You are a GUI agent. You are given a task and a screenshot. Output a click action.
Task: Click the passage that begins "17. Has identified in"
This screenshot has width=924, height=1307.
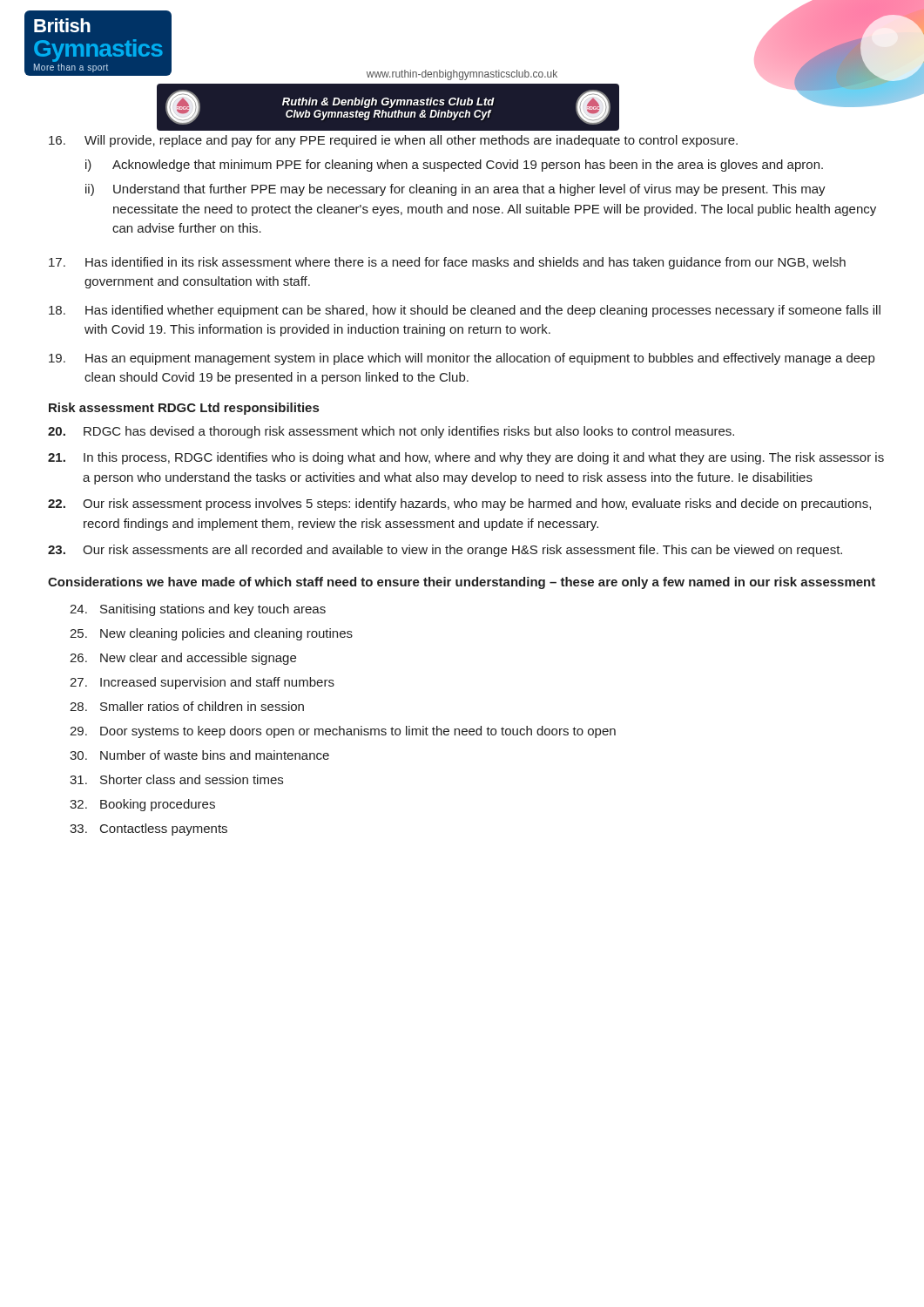click(466, 272)
